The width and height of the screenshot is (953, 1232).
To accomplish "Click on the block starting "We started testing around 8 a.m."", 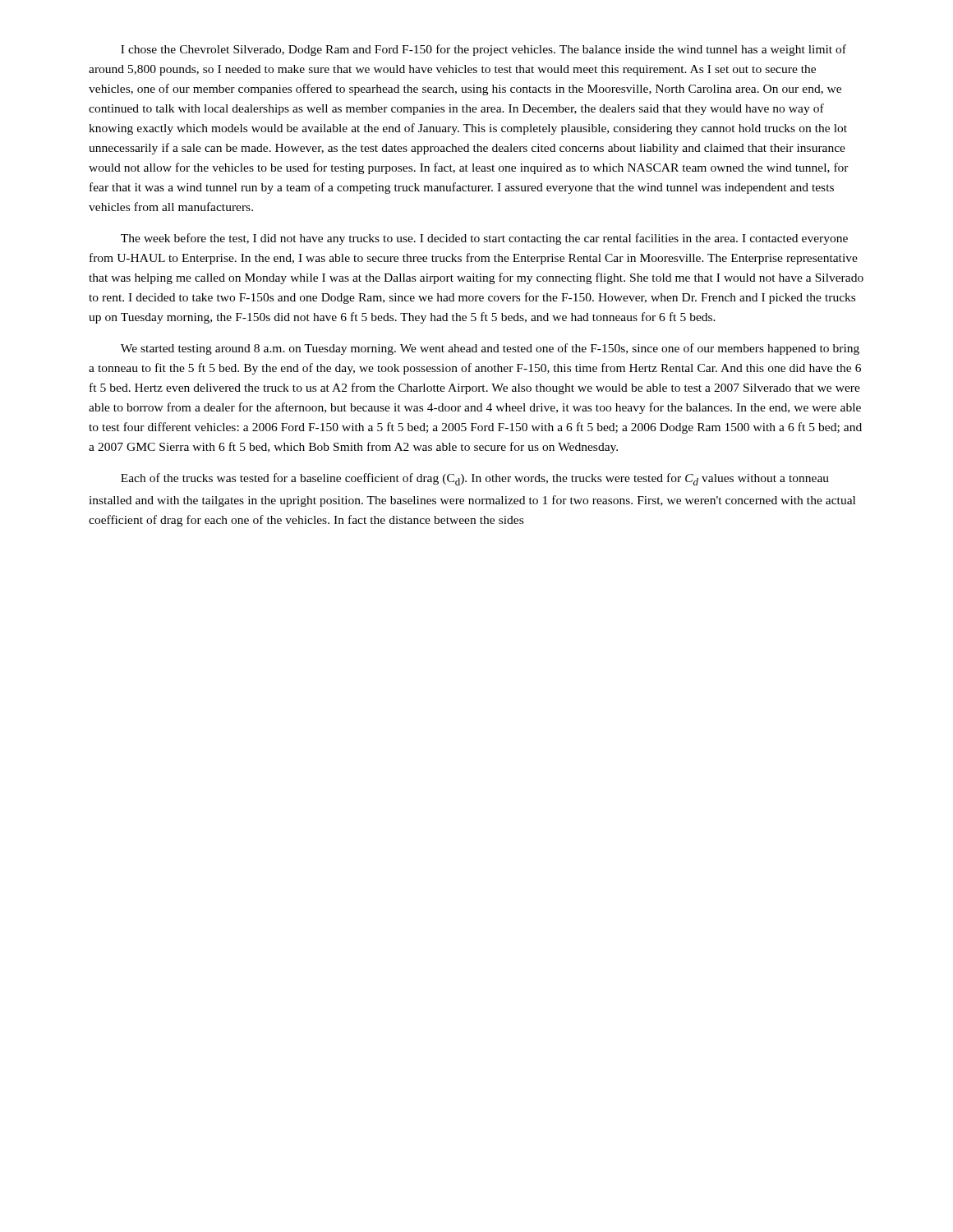I will tap(476, 398).
